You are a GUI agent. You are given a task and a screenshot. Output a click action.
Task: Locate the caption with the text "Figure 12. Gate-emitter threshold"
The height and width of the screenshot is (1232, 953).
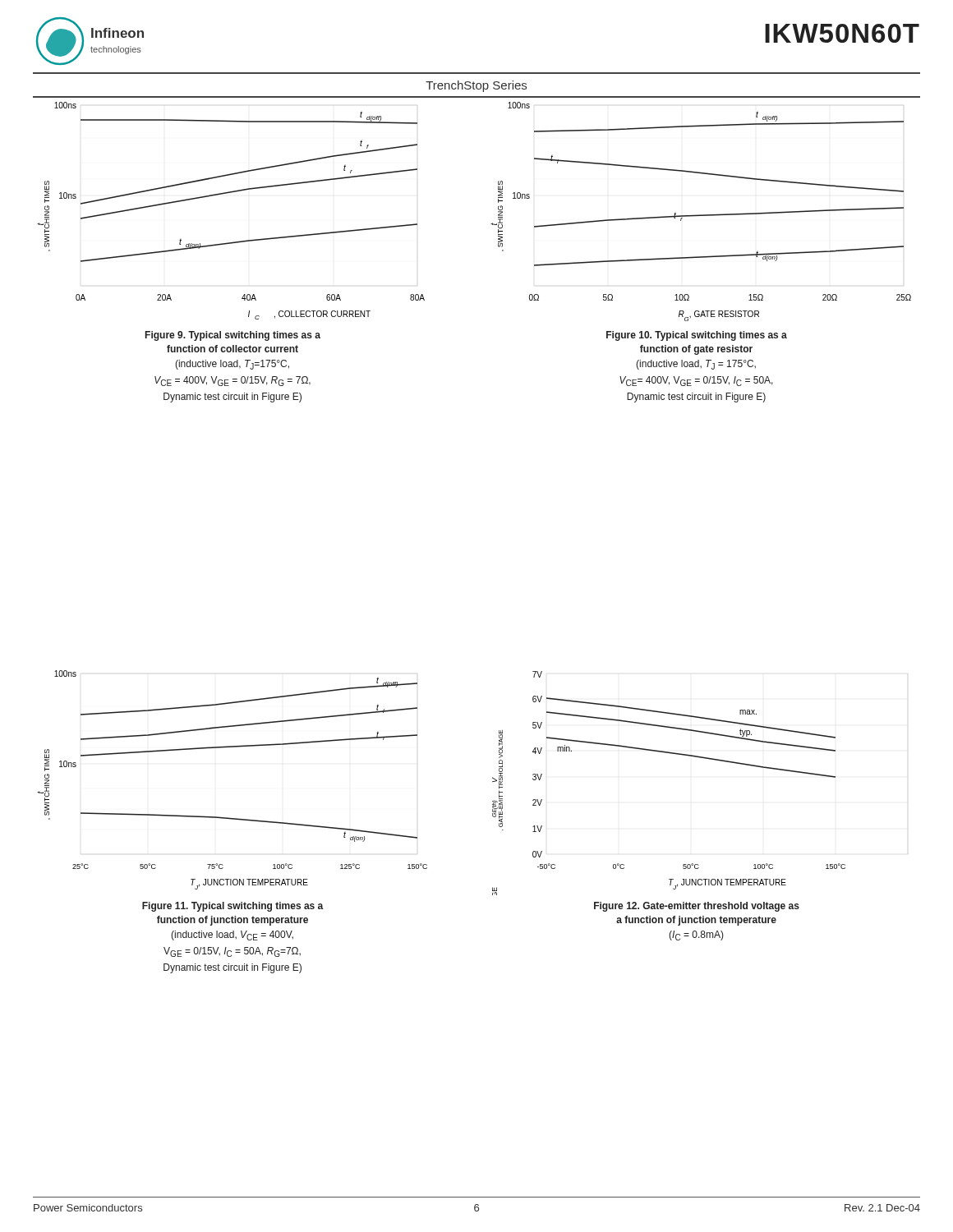click(696, 921)
